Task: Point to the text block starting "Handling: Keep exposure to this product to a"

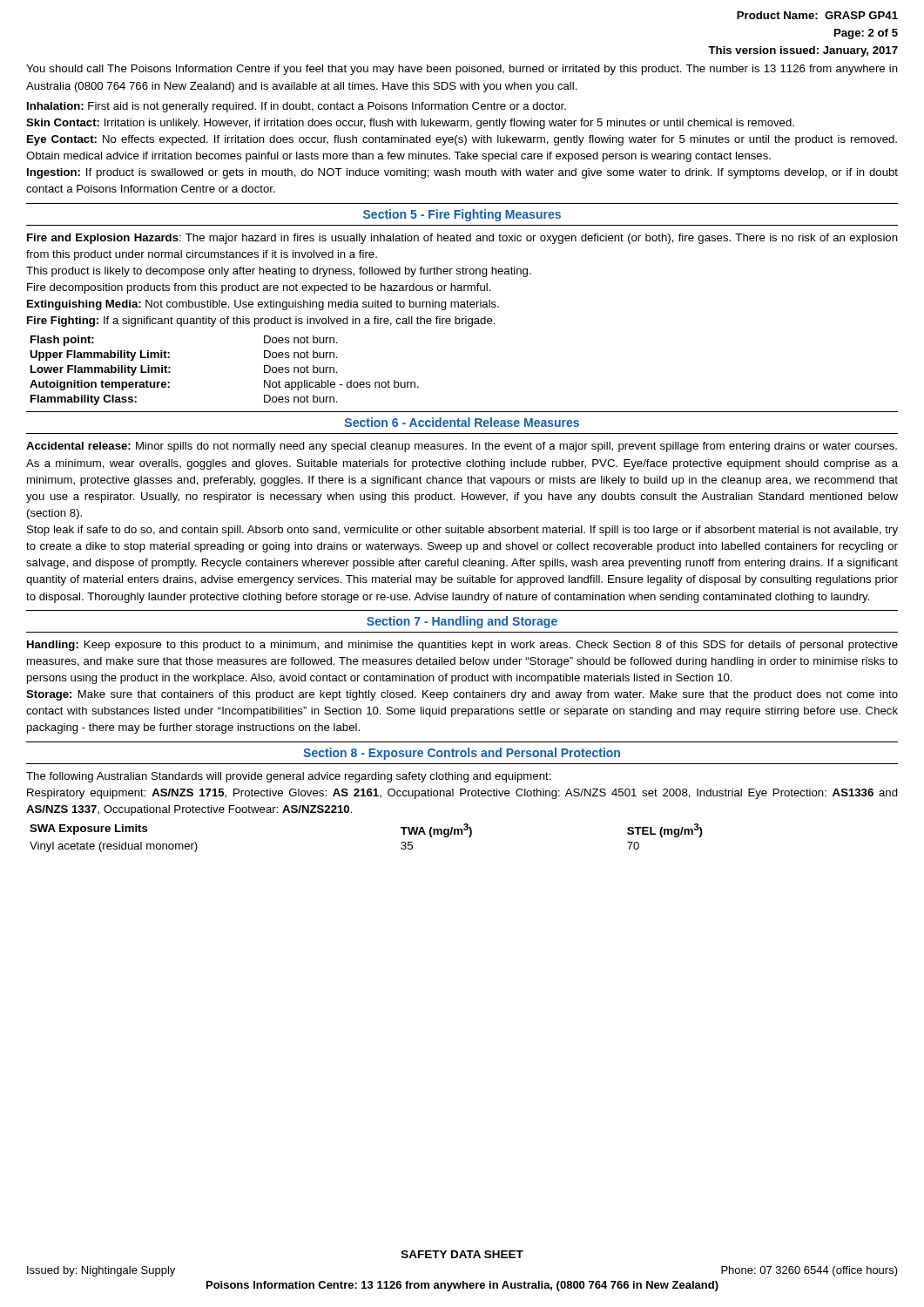Action: click(x=462, y=686)
